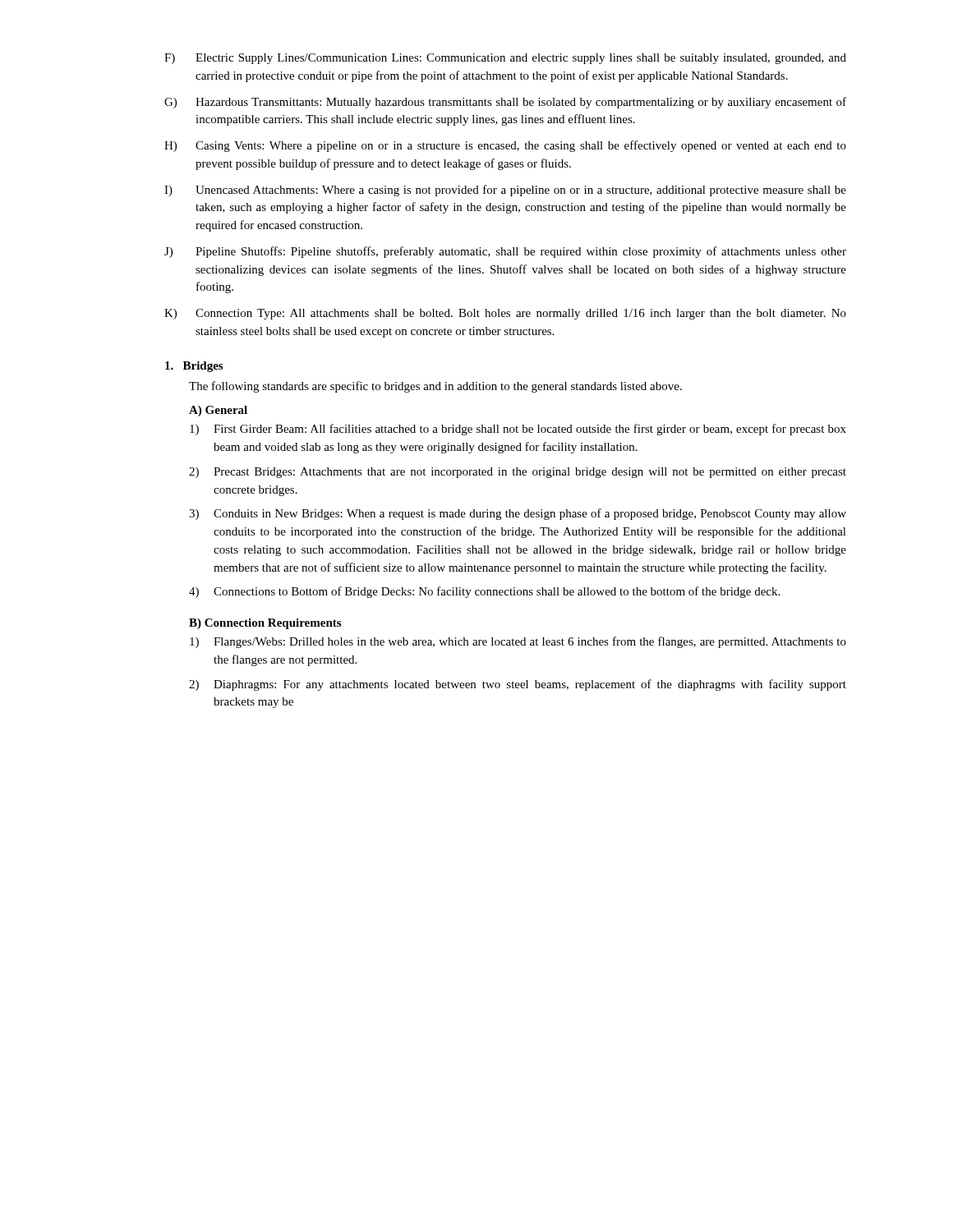This screenshot has height=1232, width=953.
Task: Select the element starting "2) Diaphragms: For any"
Action: pos(518,693)
